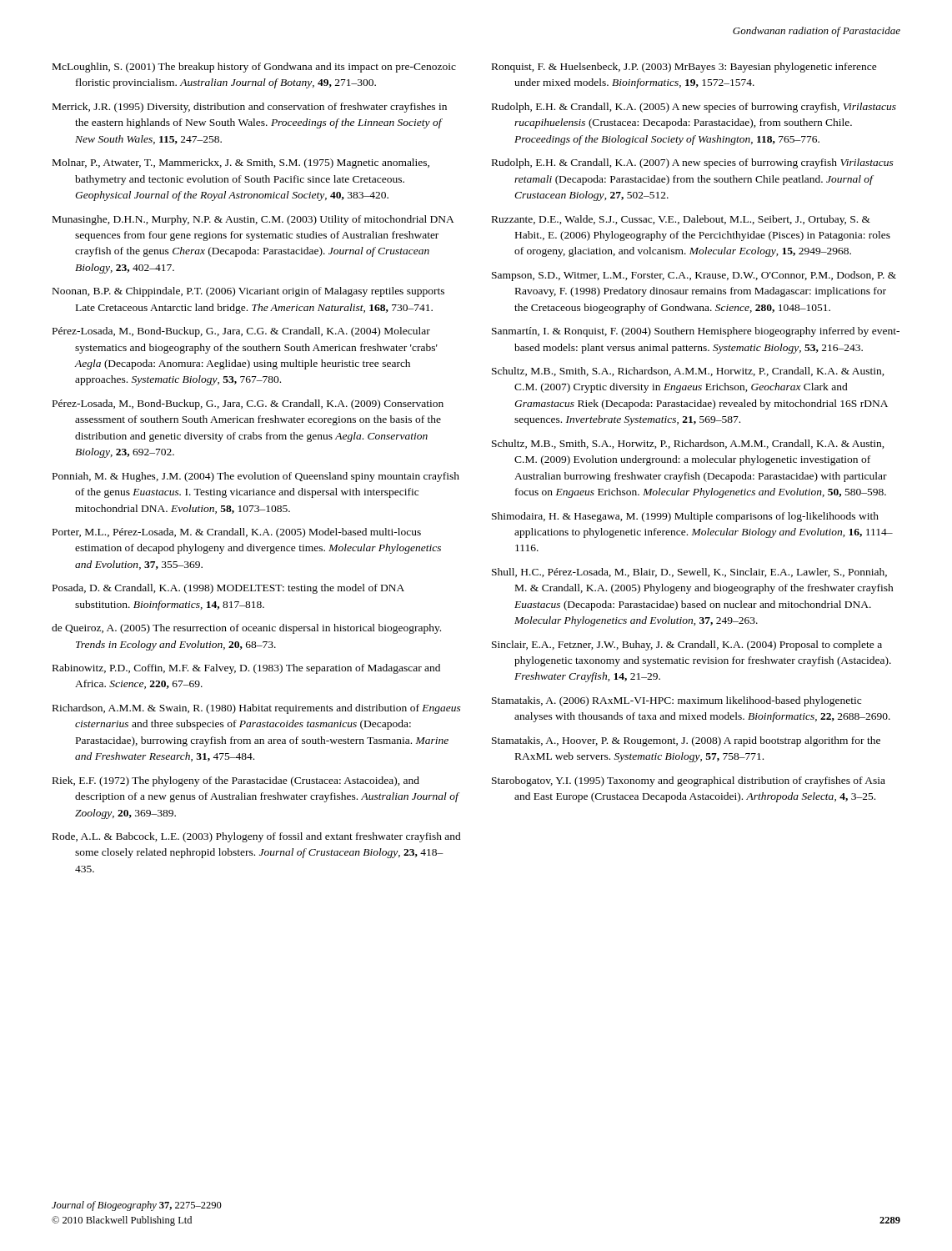This screenshot has height=1251, width=952.
Task: Click on the list item that says "McLoughlin, S. (2001)"
Action: [x=254, y=74]
